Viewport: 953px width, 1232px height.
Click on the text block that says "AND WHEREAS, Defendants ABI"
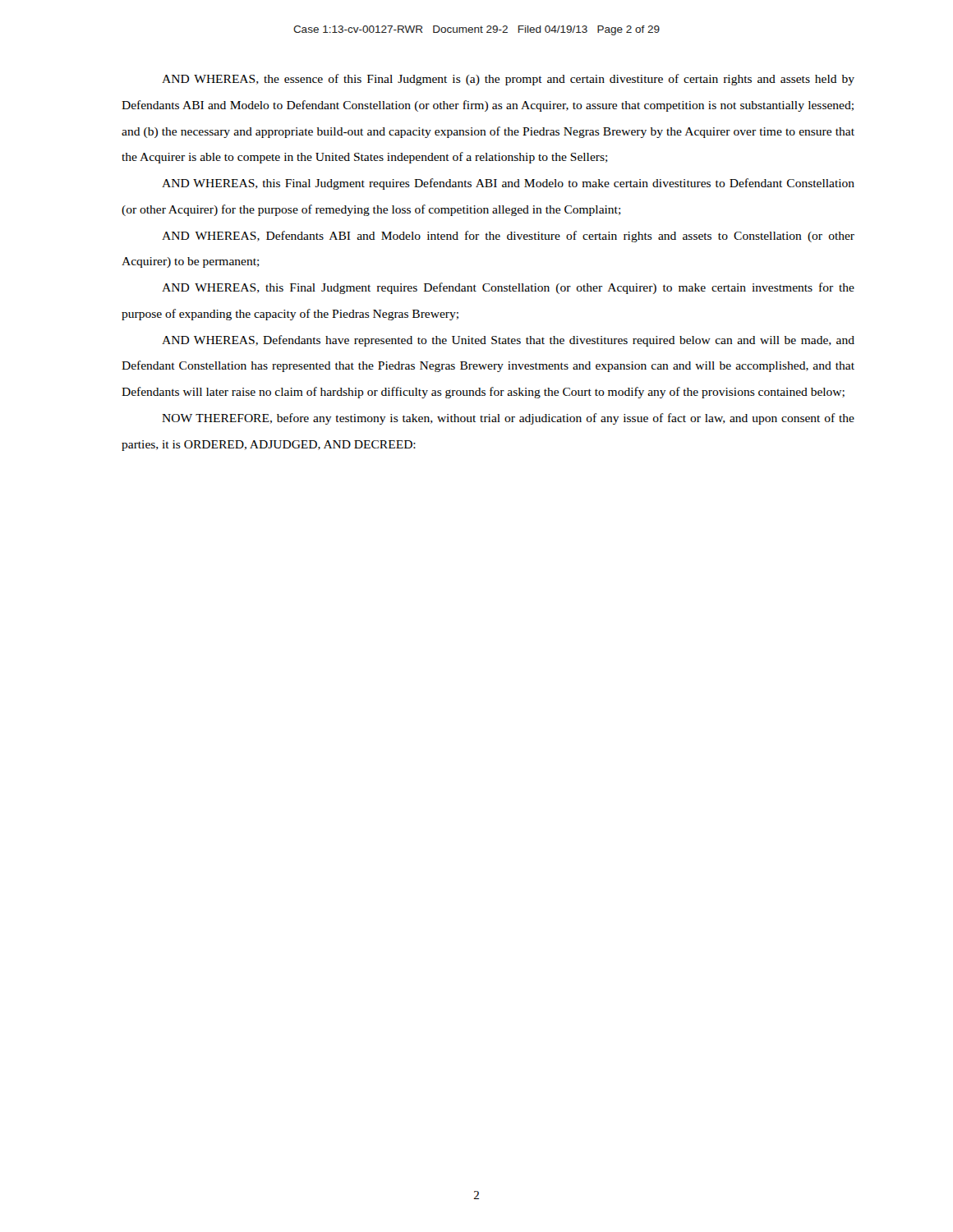(x=488, y=248)
